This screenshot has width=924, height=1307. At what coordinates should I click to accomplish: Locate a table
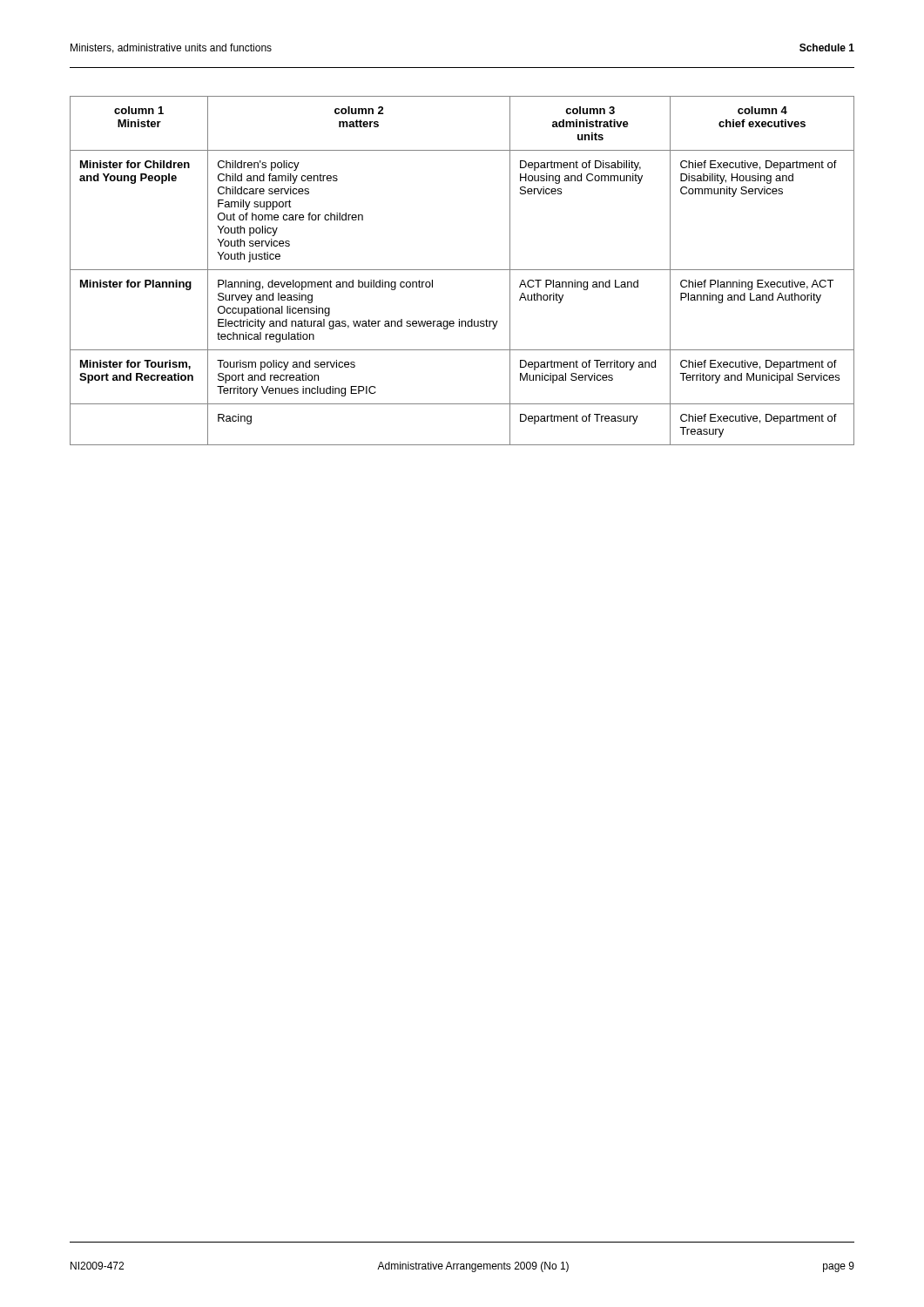point(462,271)
